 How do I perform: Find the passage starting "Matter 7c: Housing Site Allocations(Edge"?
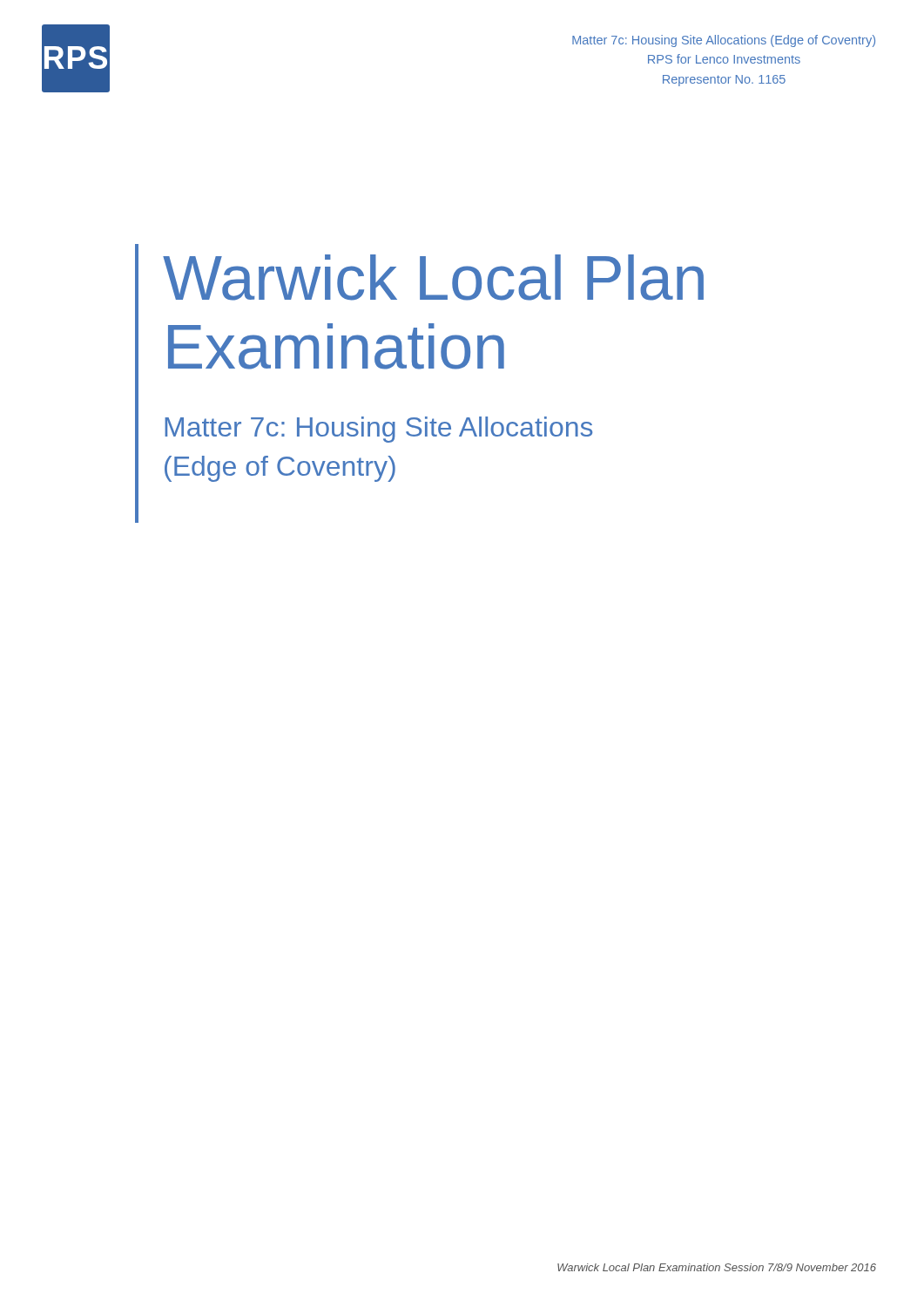coord(378,447)
